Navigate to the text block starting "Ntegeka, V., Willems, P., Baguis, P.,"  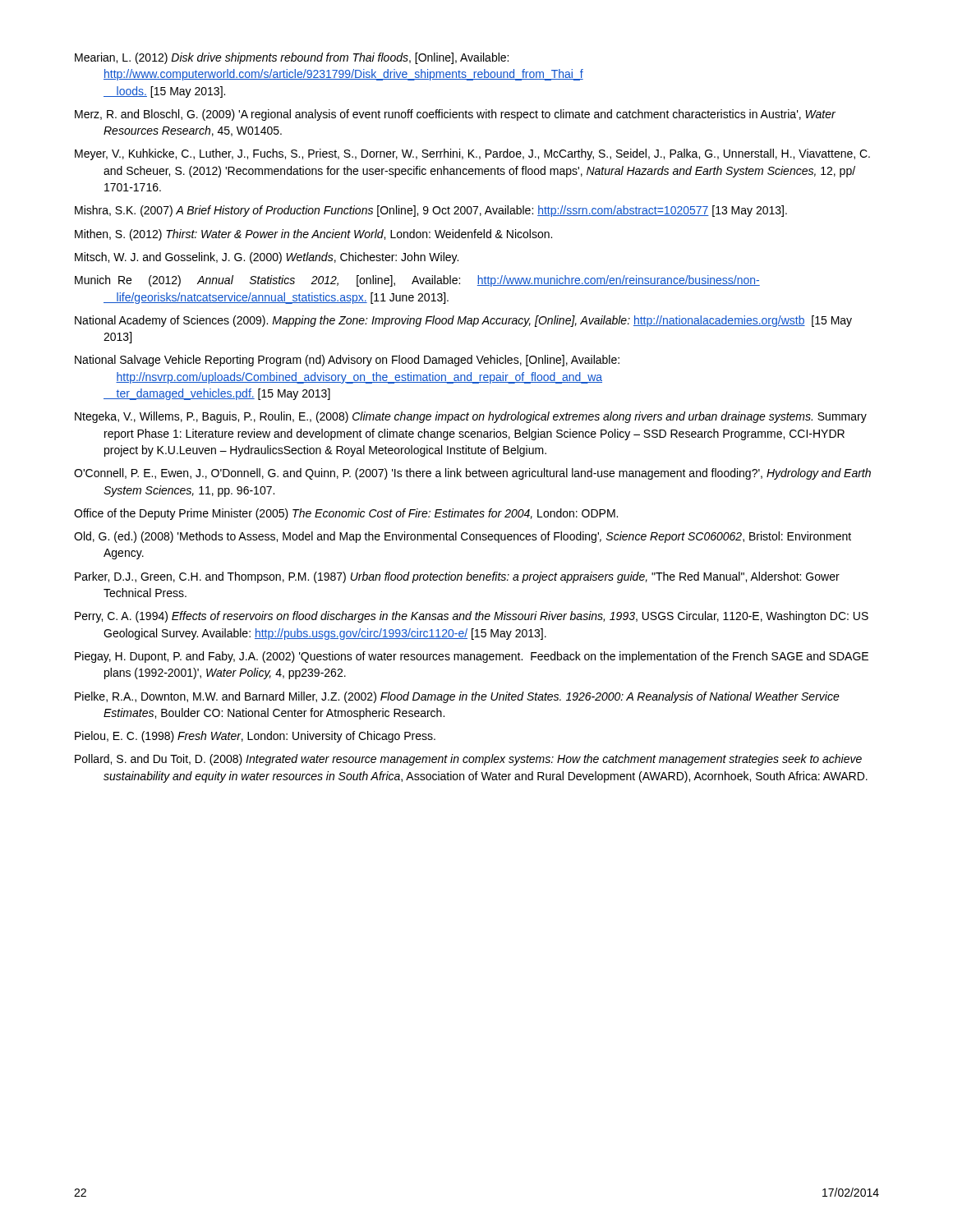pyautogui.click(x=470, y=433)
